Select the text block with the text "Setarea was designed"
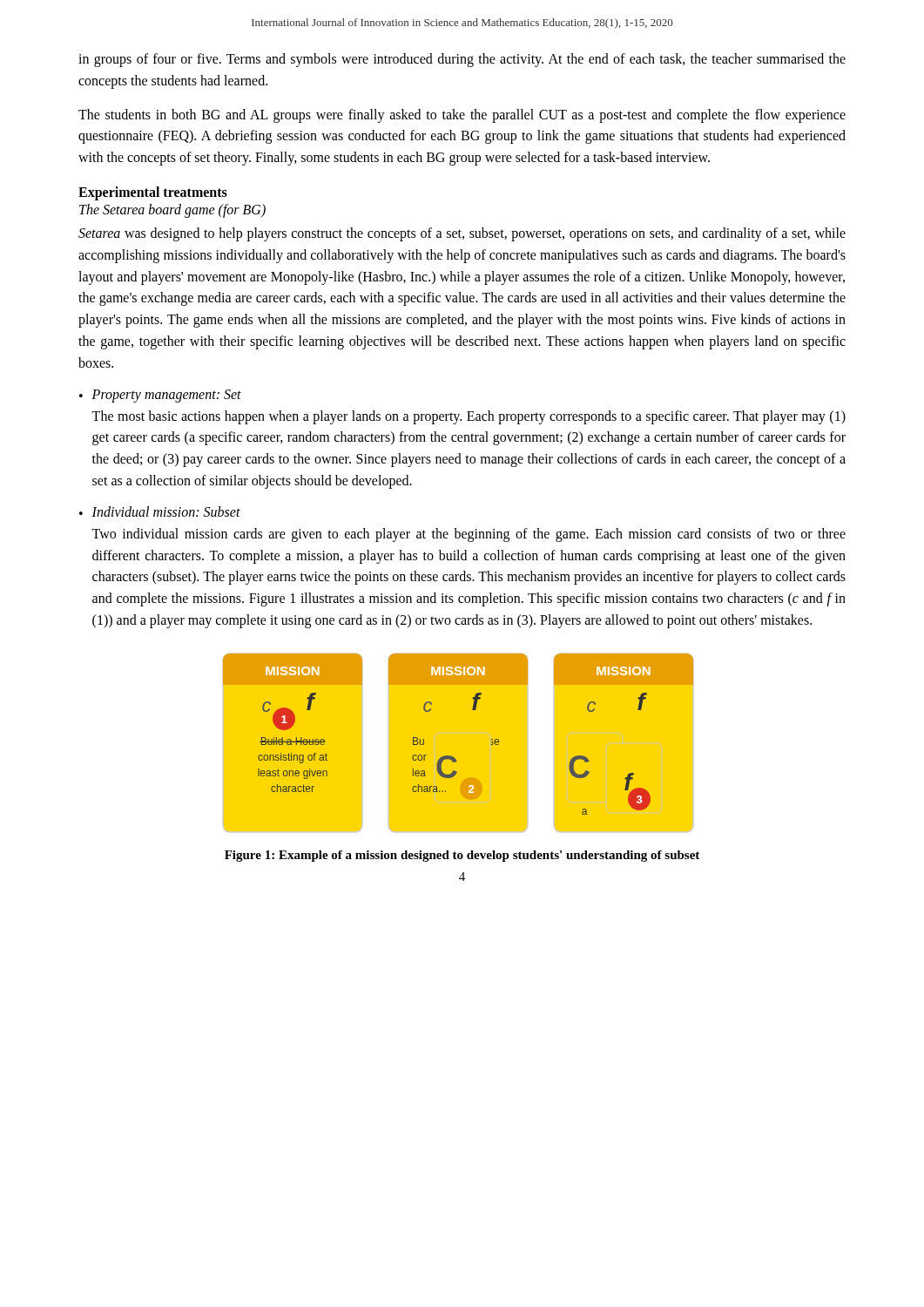The height and width of the screenshot is (1307, 924). pos(462,299)
